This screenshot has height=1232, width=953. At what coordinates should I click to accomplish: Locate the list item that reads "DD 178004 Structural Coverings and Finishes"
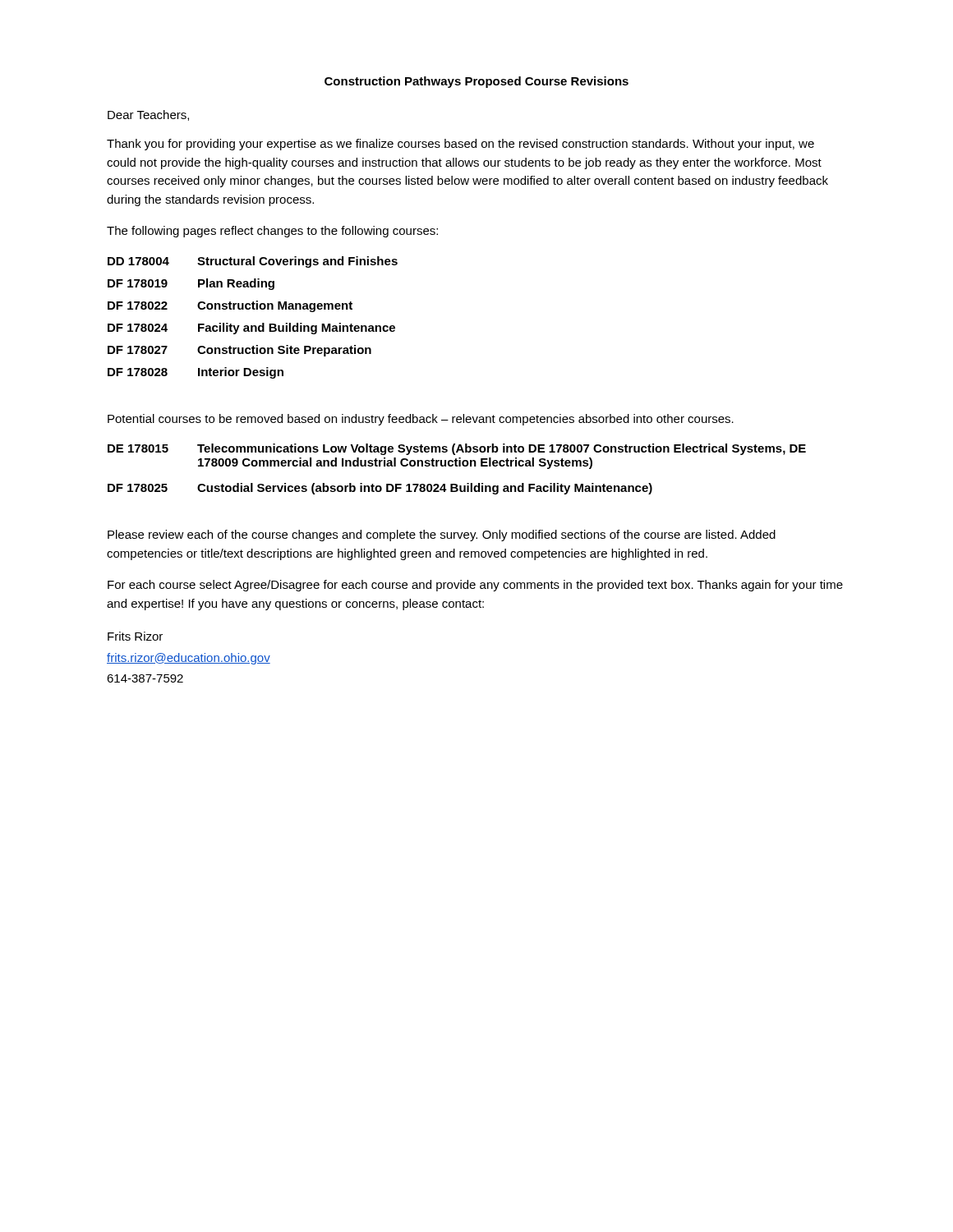pos(252,260)
